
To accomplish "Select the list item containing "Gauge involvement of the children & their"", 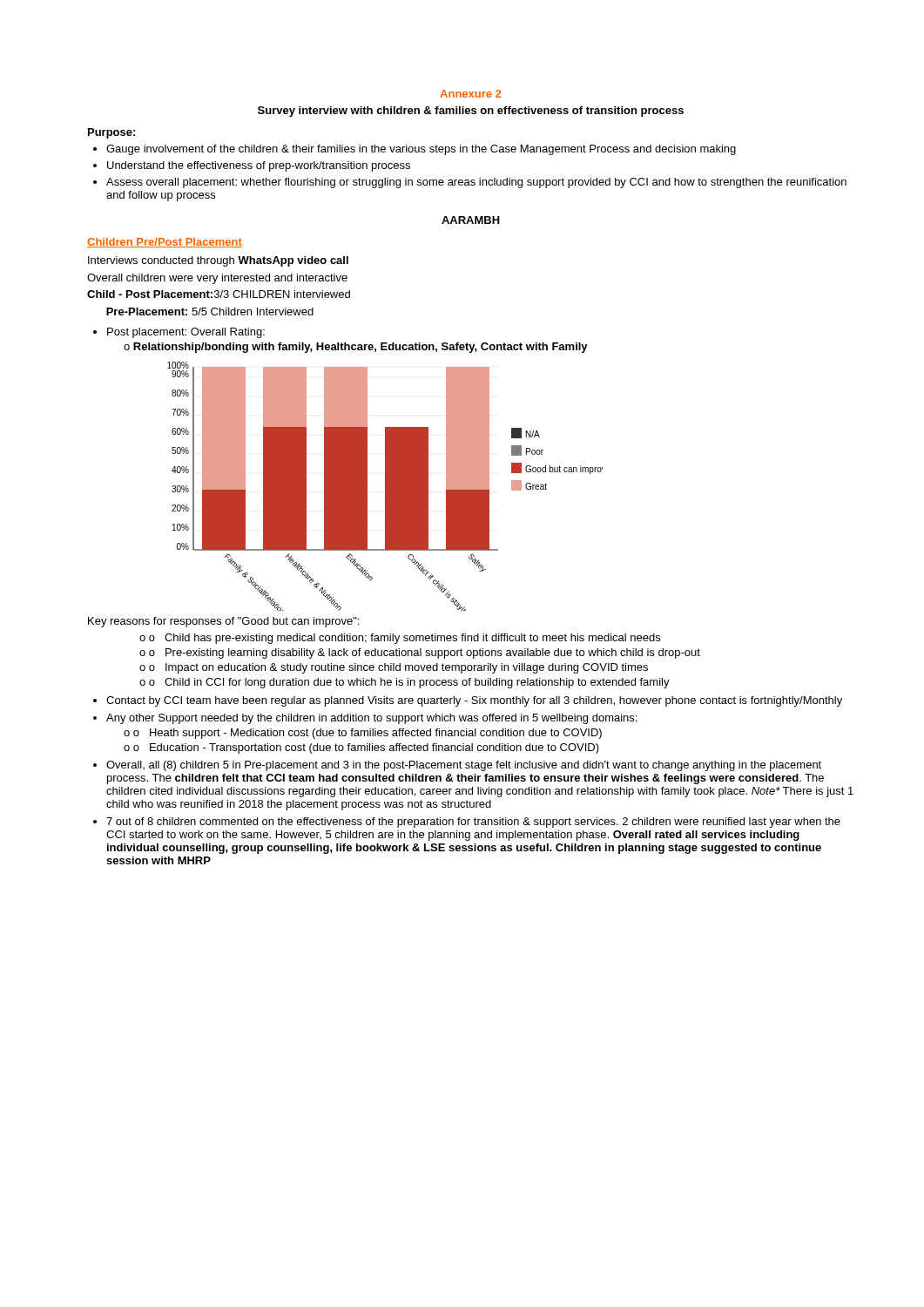I will click(421, 149).
